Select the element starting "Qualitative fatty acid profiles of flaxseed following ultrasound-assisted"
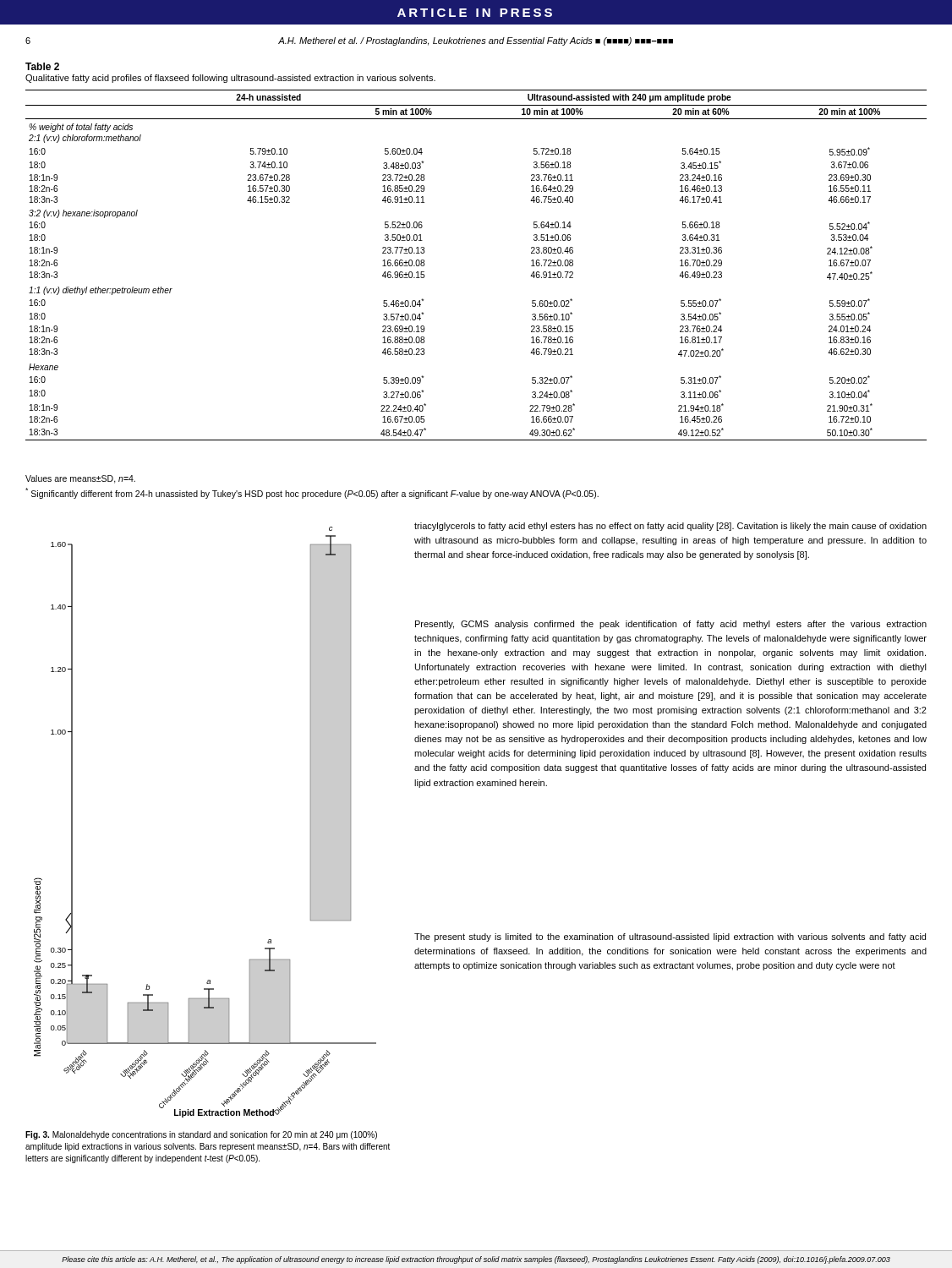The height and width of the screenshot is (1268, 952). click(231, 78)
